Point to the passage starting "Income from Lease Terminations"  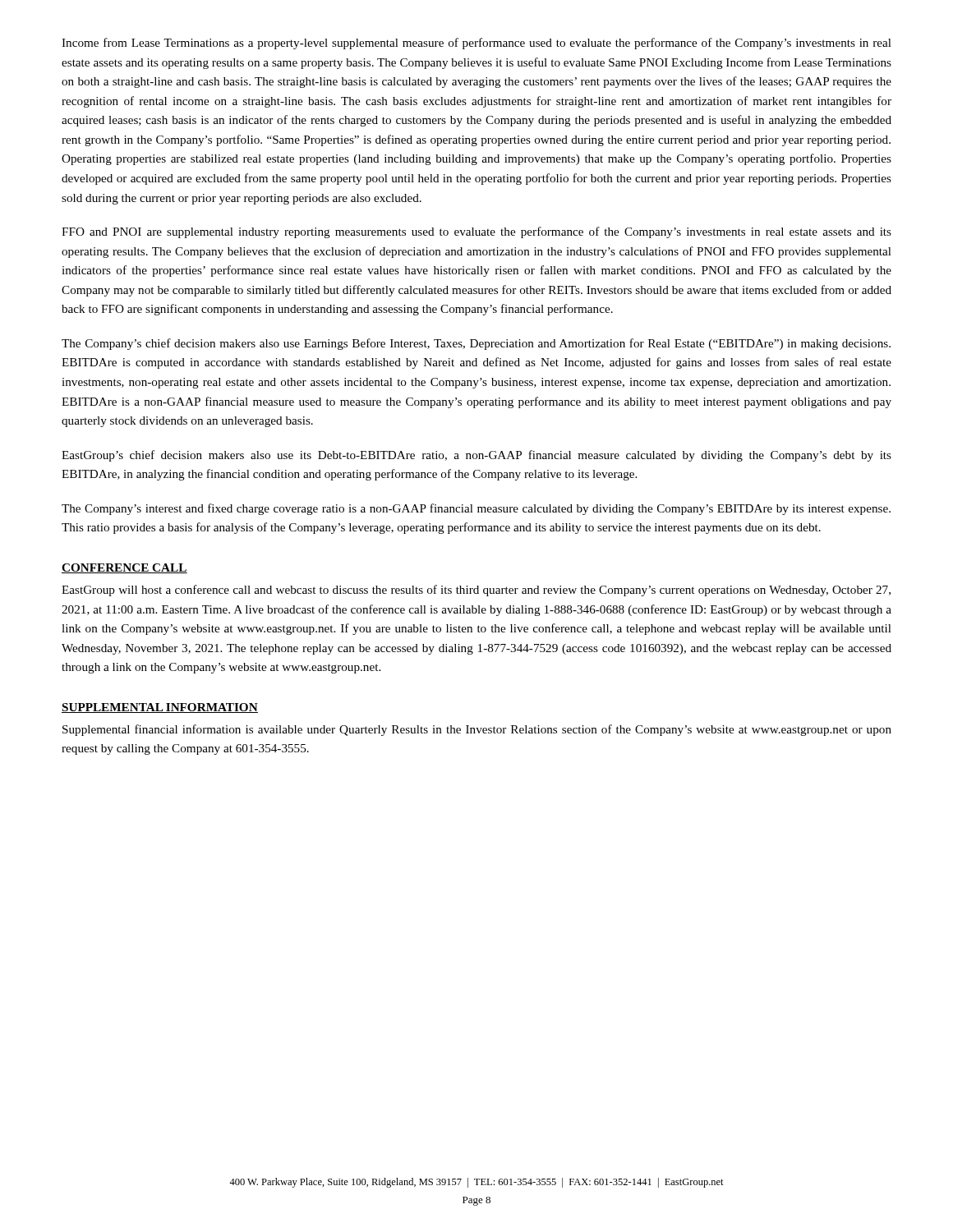[476, 120]
